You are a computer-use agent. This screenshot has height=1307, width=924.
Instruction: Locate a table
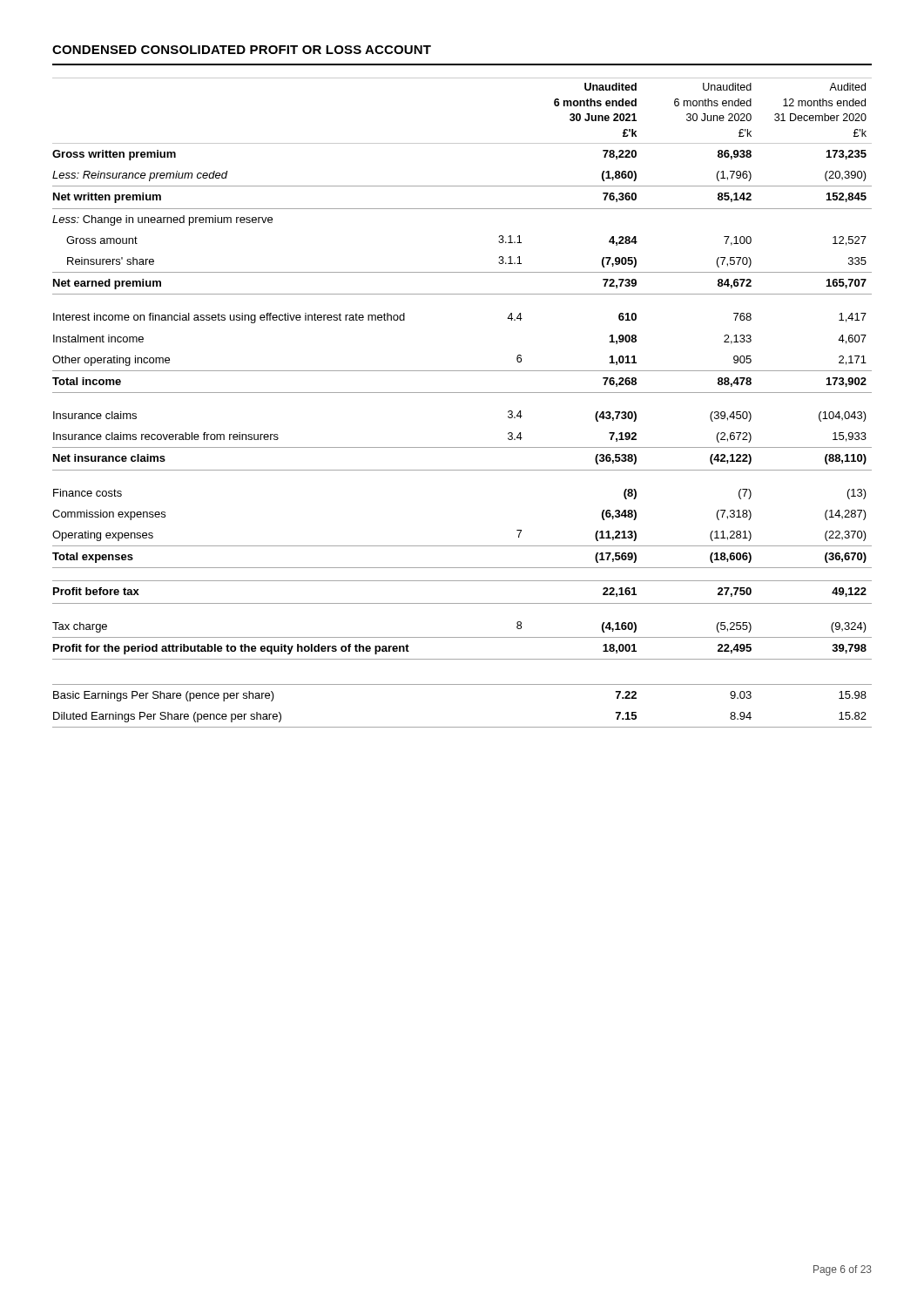click(462, 403)
